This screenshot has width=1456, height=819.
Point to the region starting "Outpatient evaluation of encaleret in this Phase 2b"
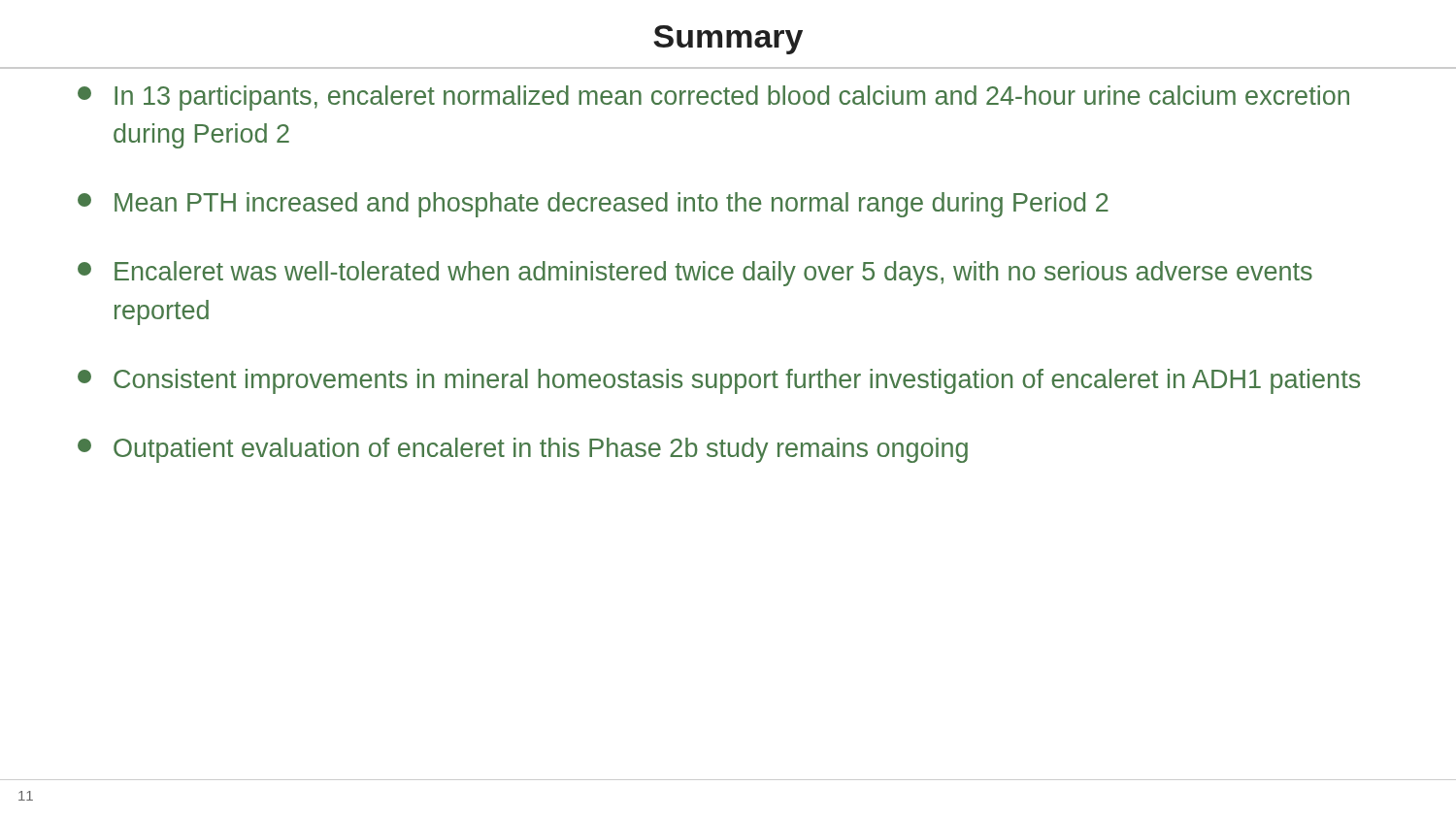(x=728, y=449)
